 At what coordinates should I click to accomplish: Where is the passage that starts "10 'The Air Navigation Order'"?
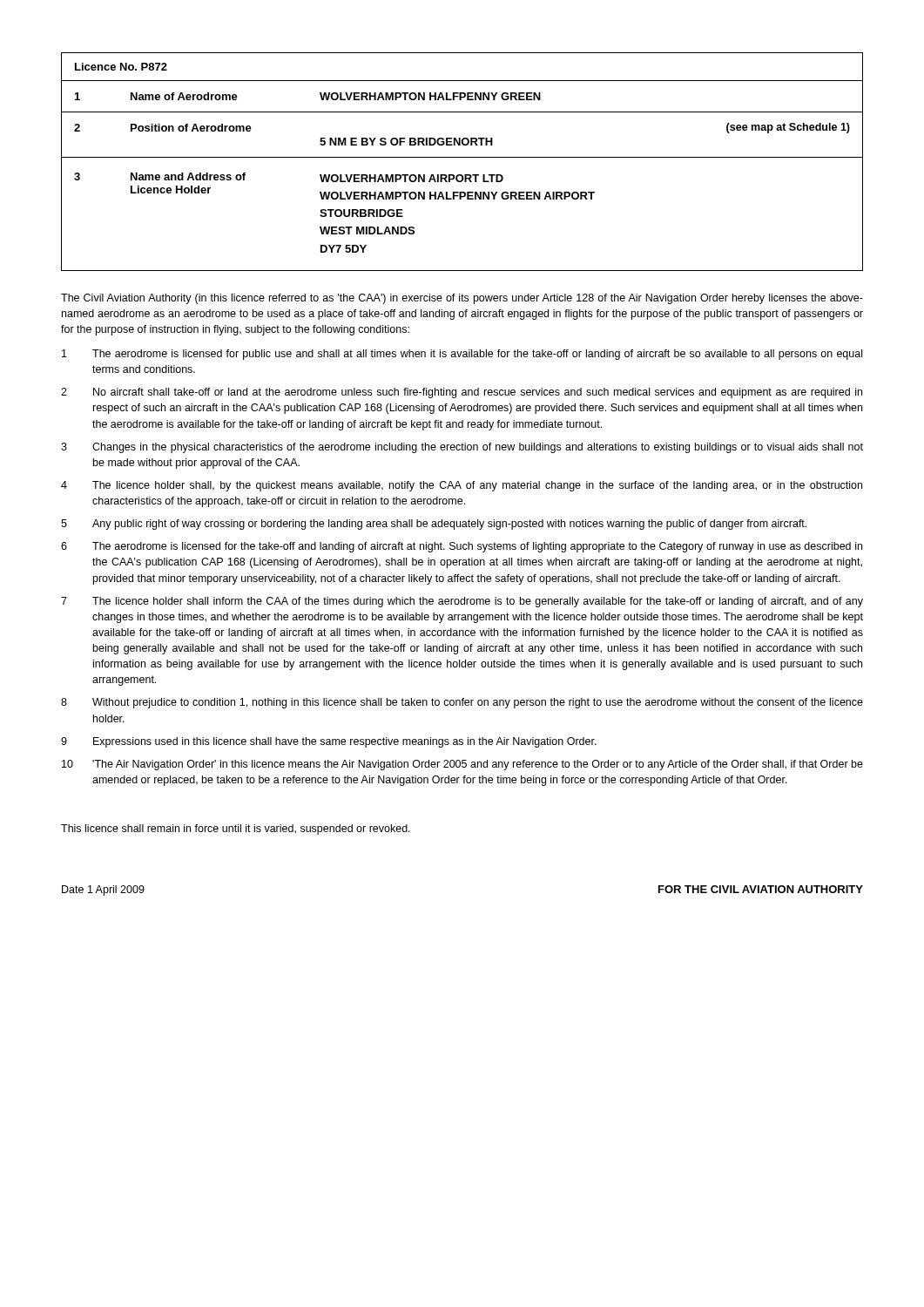coord(462,772)
